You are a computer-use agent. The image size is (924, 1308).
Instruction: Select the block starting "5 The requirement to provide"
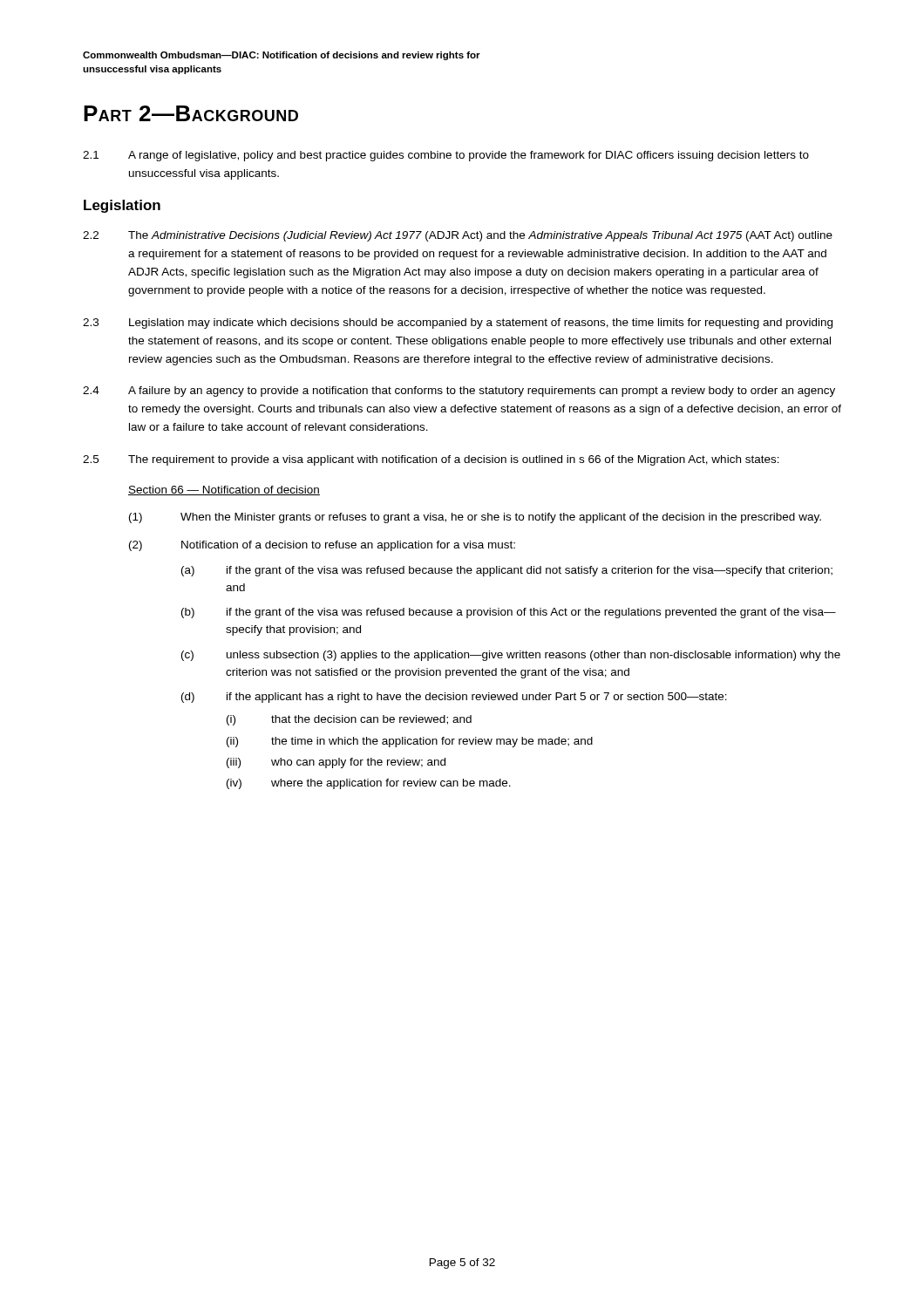coord(462,460)
